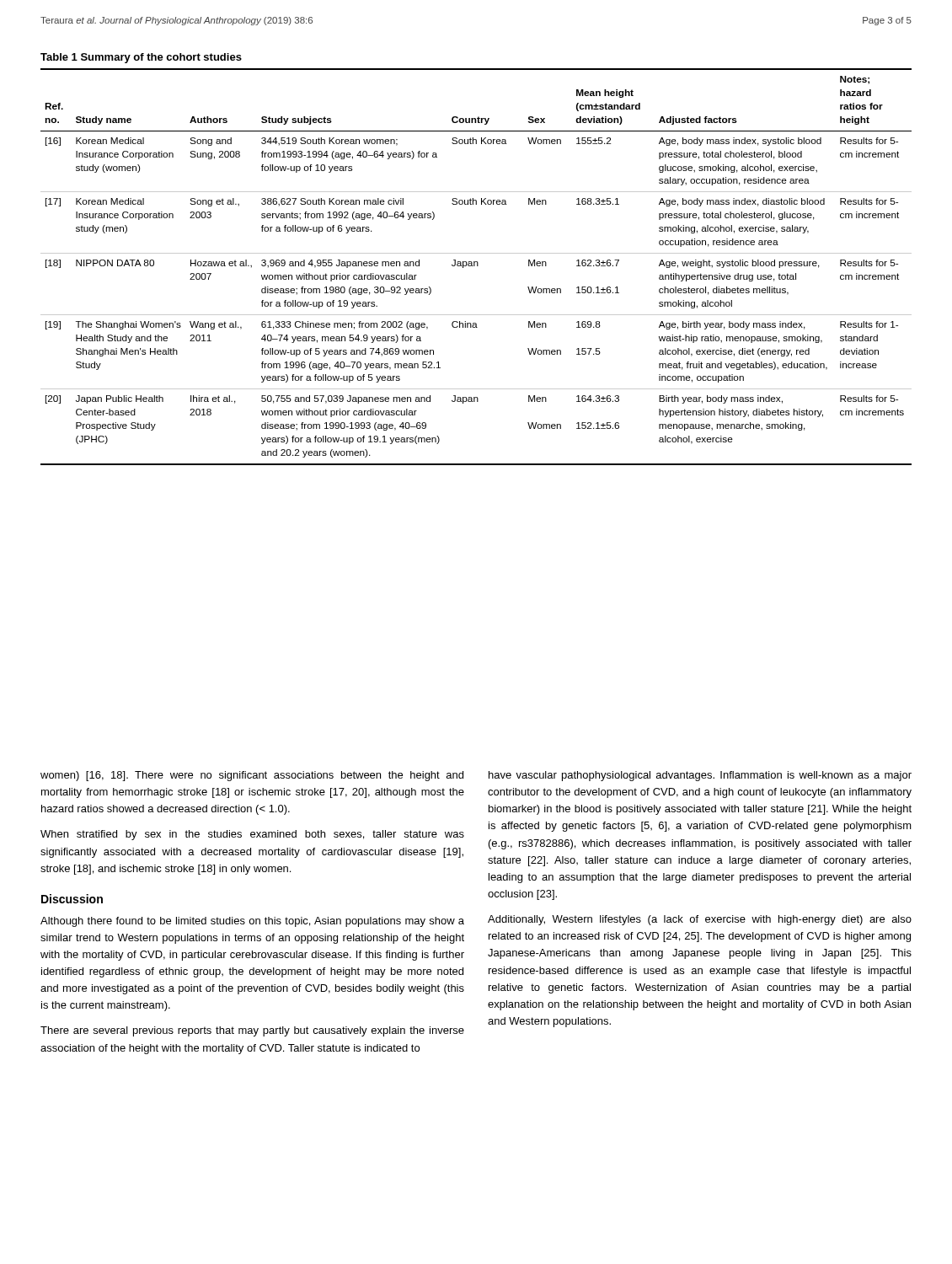
Task: Find the text block starting "There are several previous reports that may"
Action: [x=252, y=1039]
